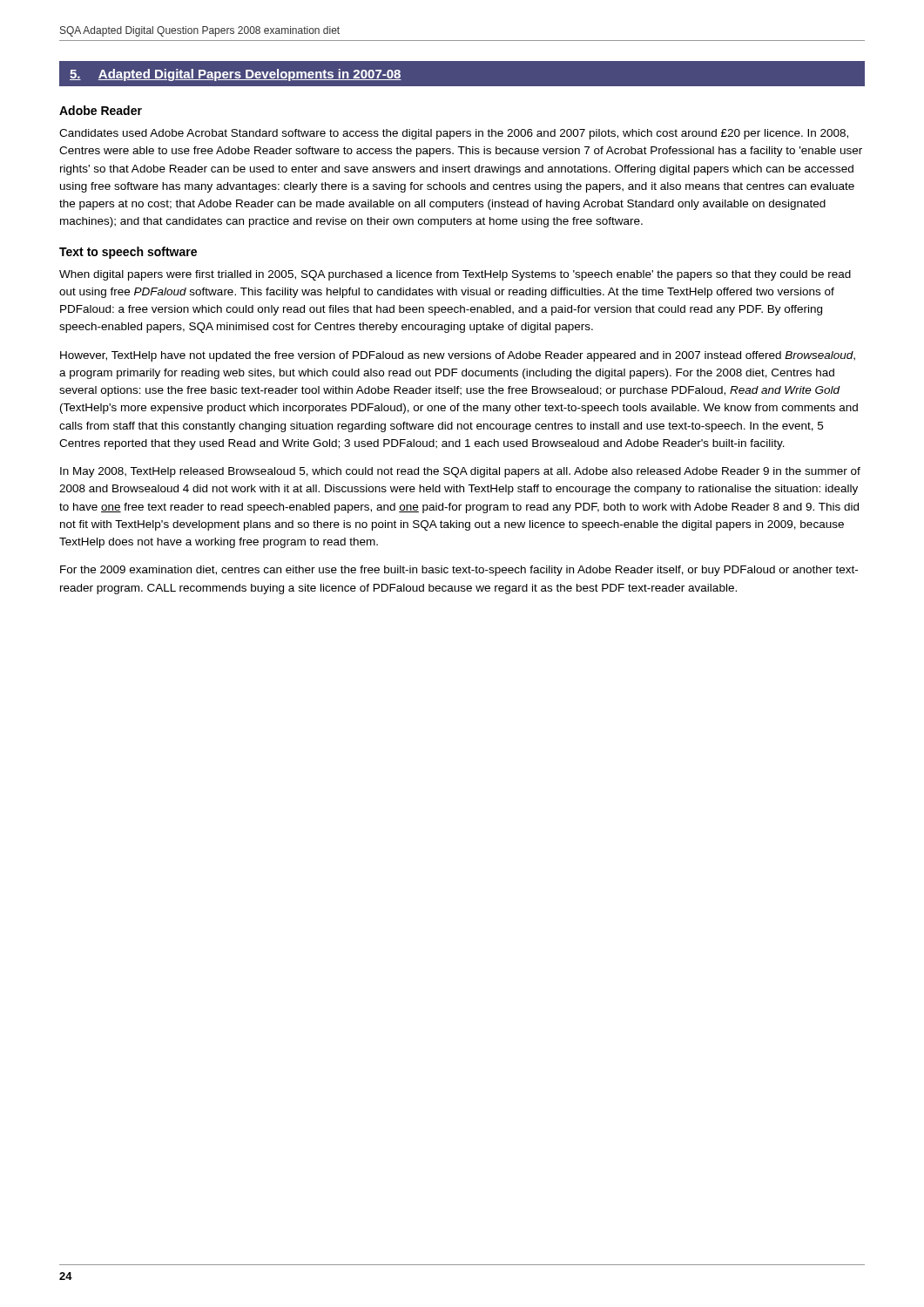Find the passage starting "5. Adapted Digital Papers Developments in 2007-08"
Screen dimensions: 1307x924
[235, 74]
